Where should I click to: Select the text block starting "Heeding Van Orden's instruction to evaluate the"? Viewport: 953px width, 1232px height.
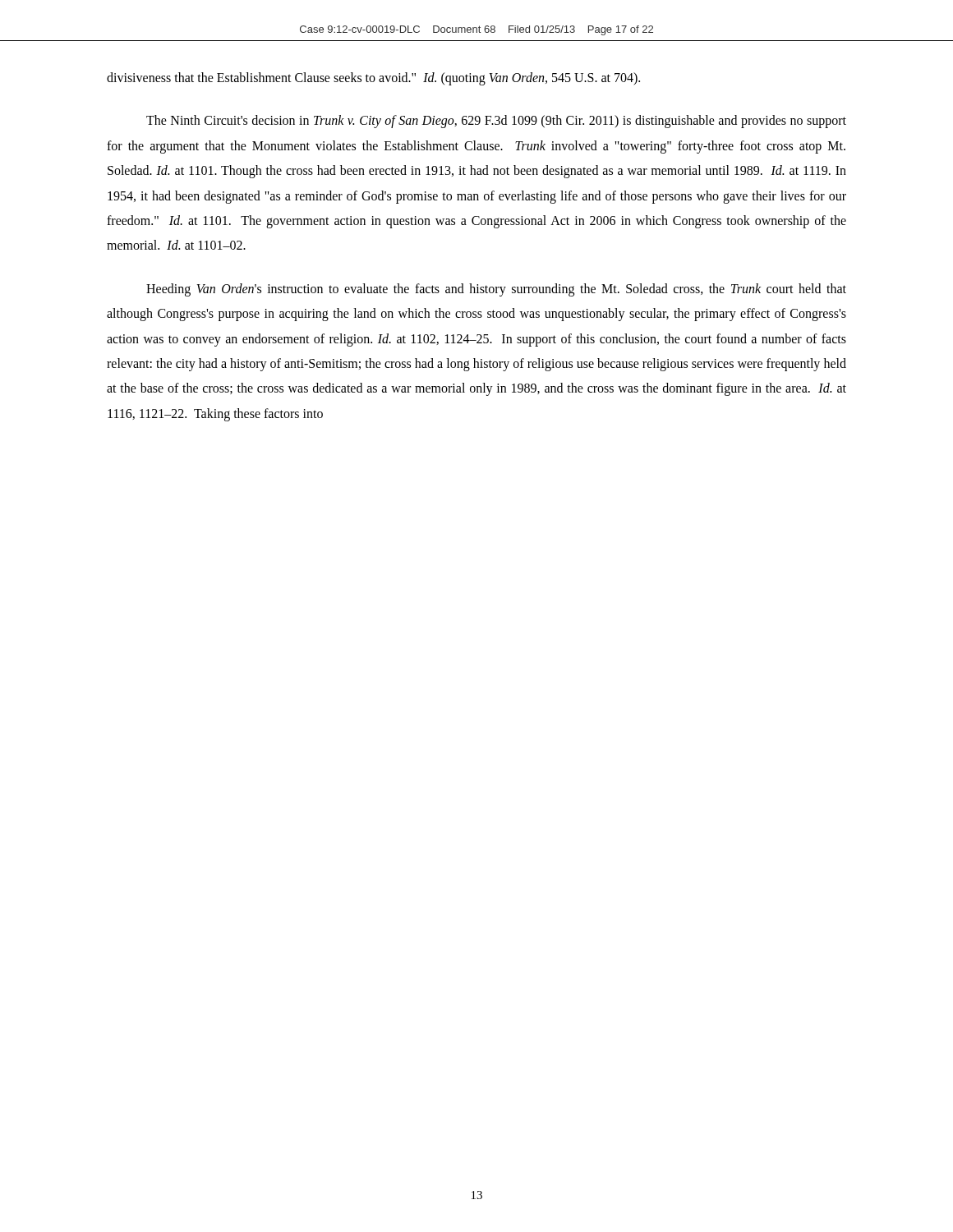pyautogui.click(x=476, y=351)
